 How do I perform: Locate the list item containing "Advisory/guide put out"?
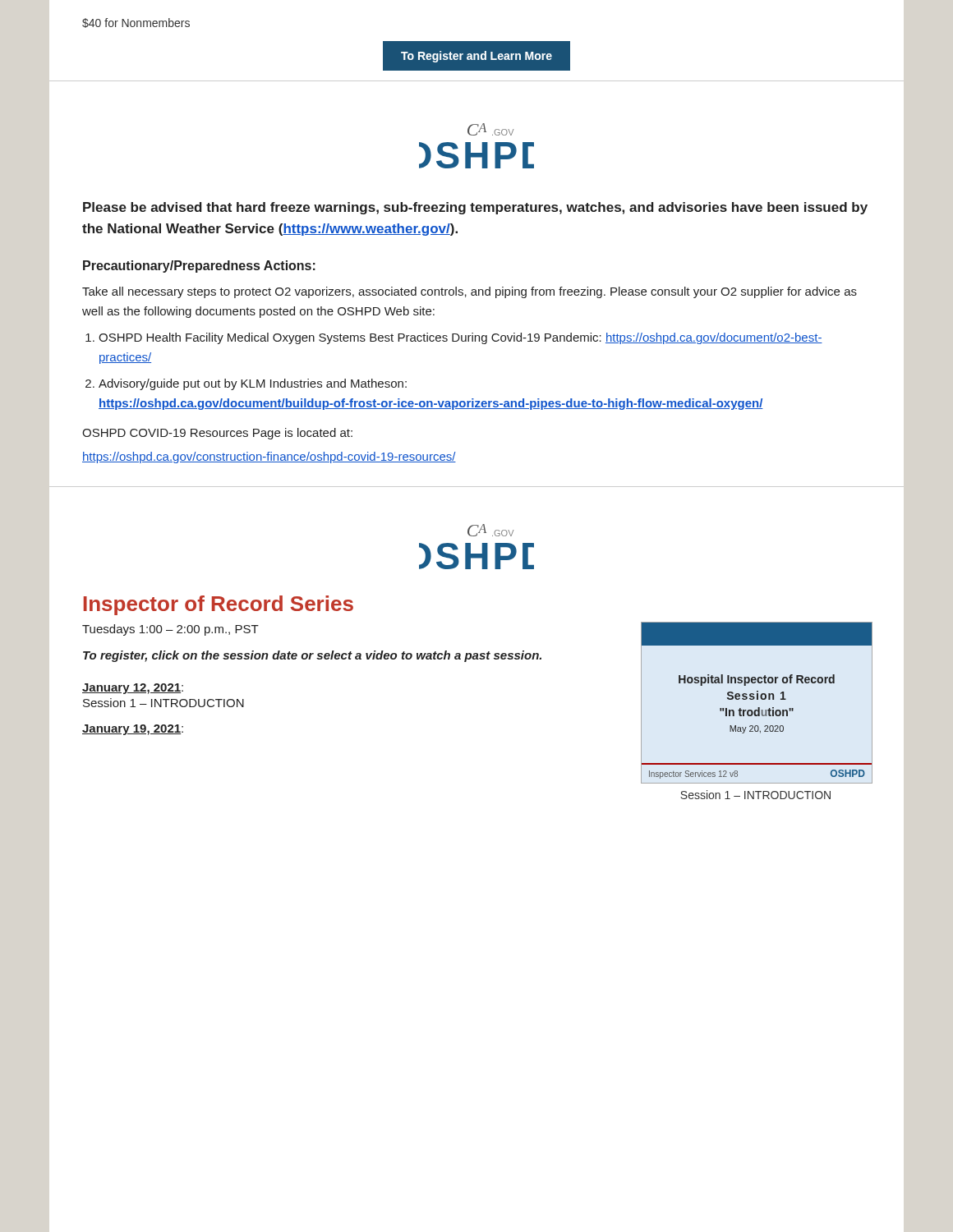[431, 393]
